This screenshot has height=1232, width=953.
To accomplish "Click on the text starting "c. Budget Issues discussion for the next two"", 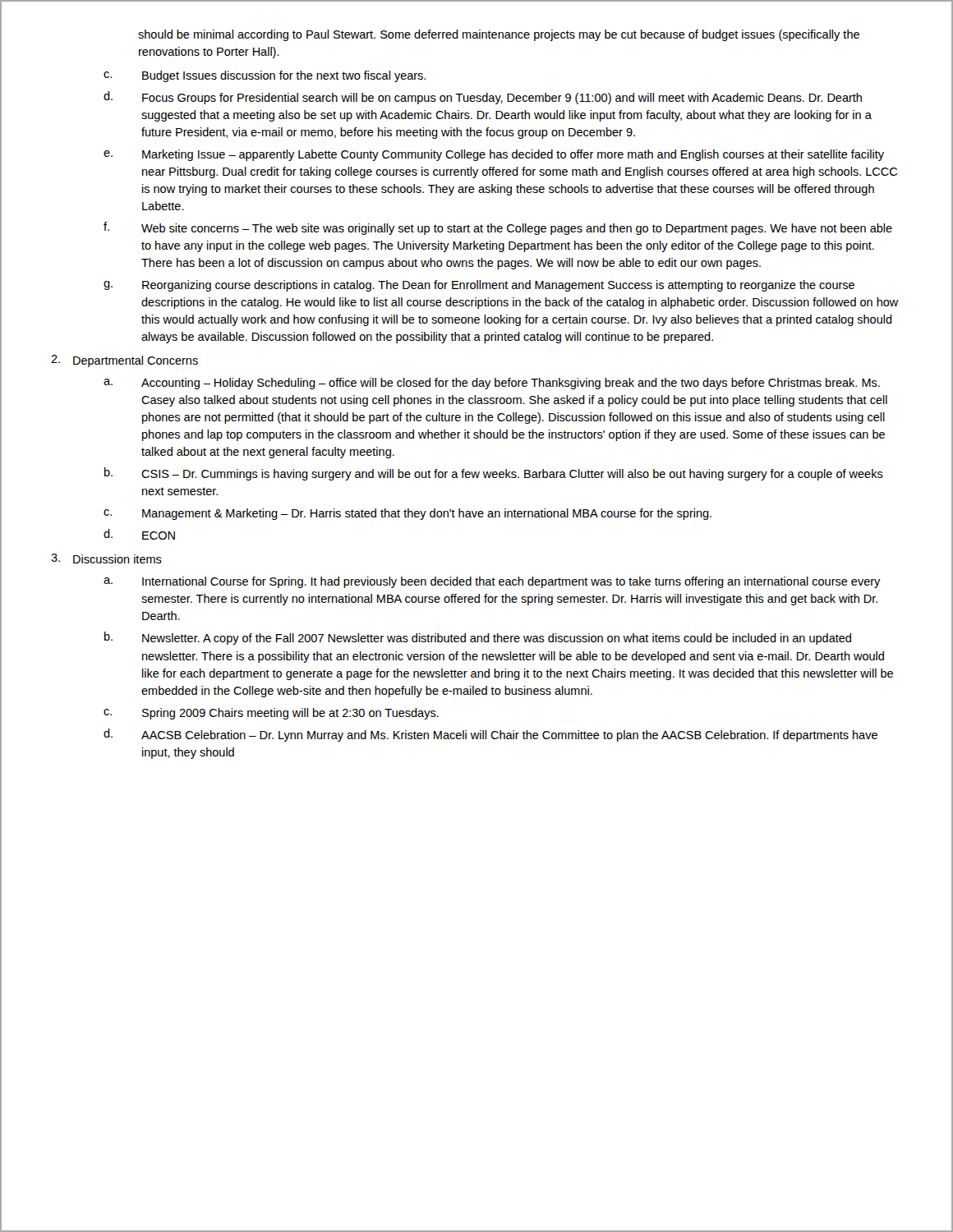I will point(265,76).
